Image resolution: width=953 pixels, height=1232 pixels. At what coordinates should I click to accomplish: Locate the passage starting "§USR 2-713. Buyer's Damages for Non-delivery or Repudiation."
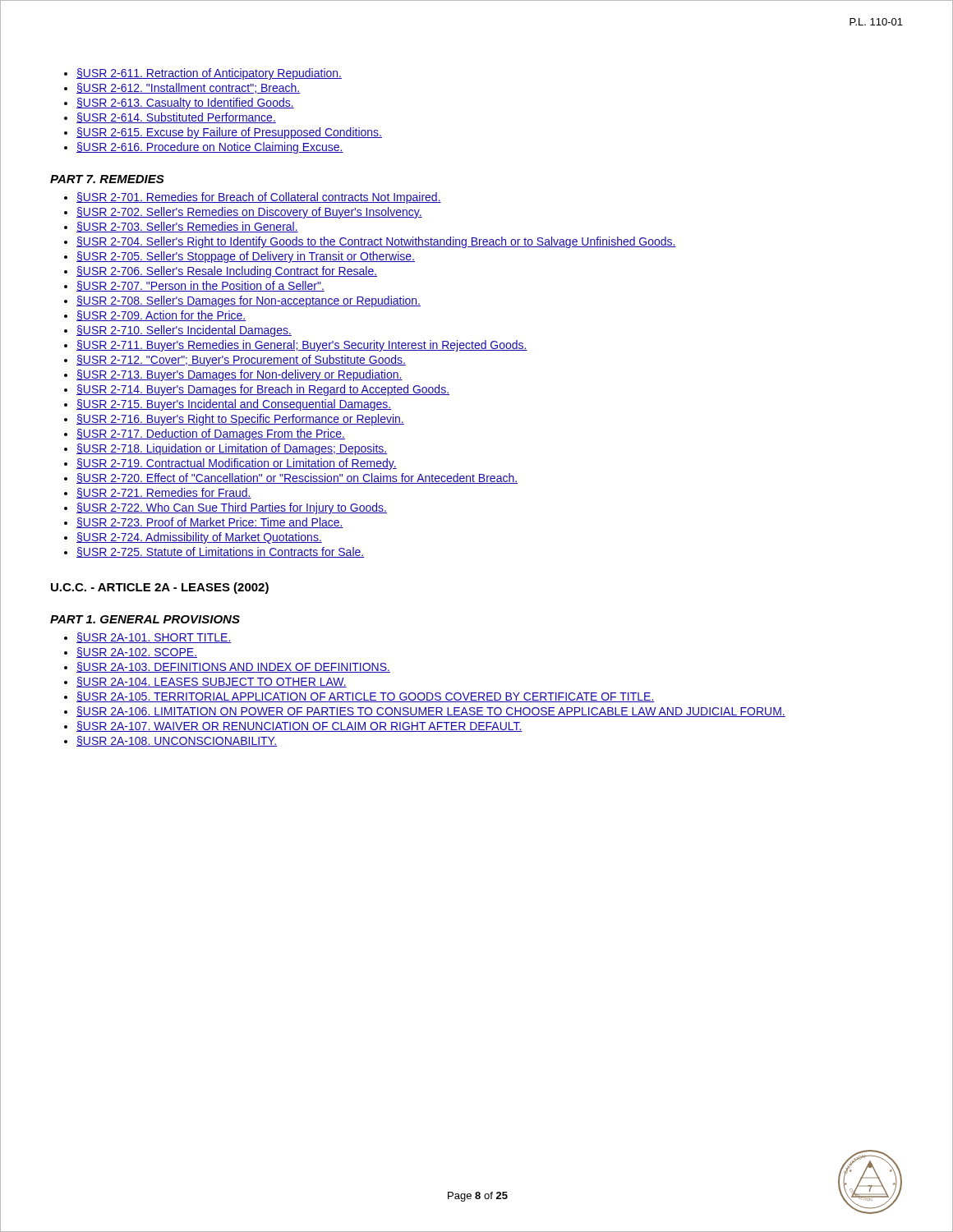239,375
